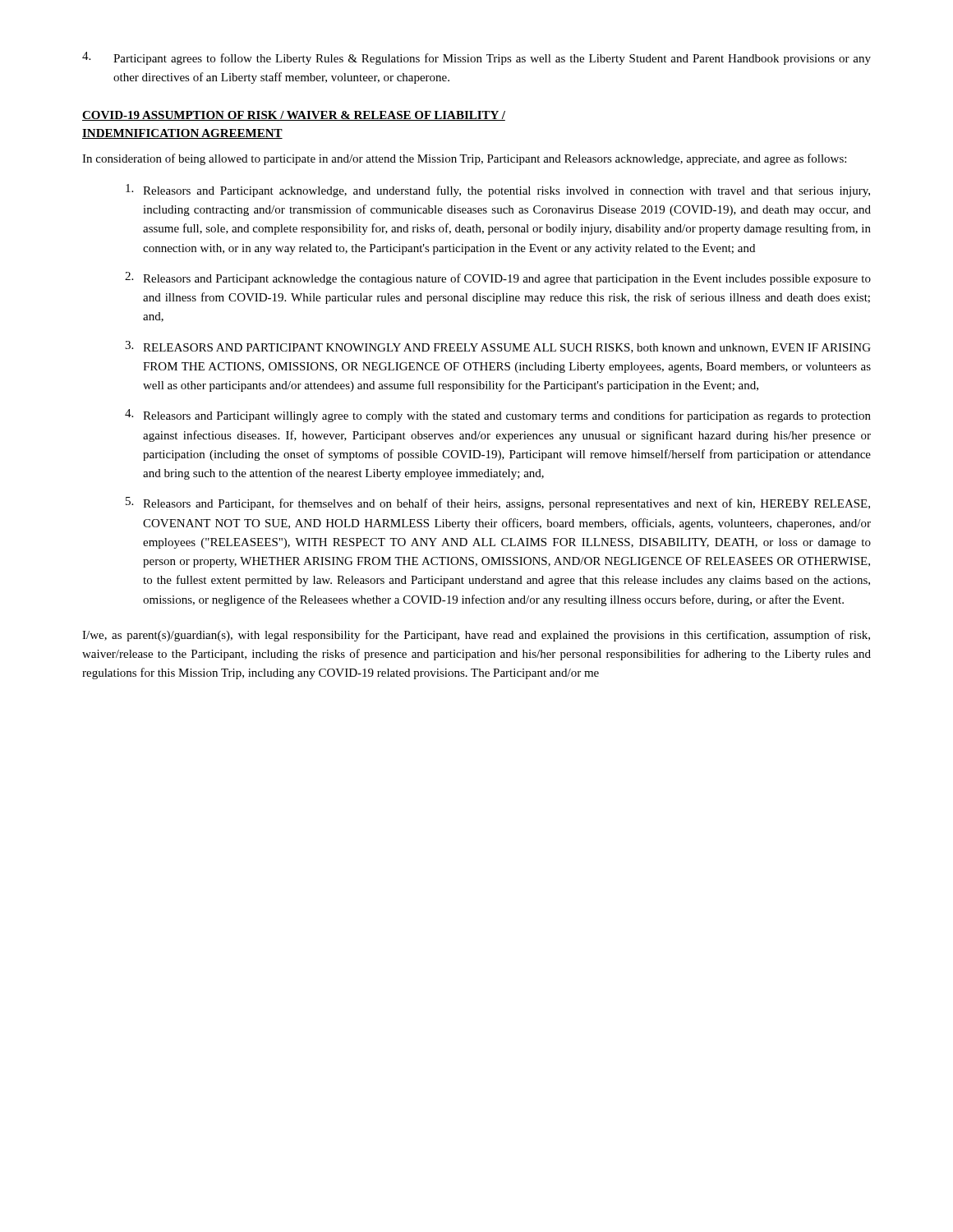Point to the region starting "2. Releasors and"
The height and width of the screenshot is (1232, 953).
point(498,298)
